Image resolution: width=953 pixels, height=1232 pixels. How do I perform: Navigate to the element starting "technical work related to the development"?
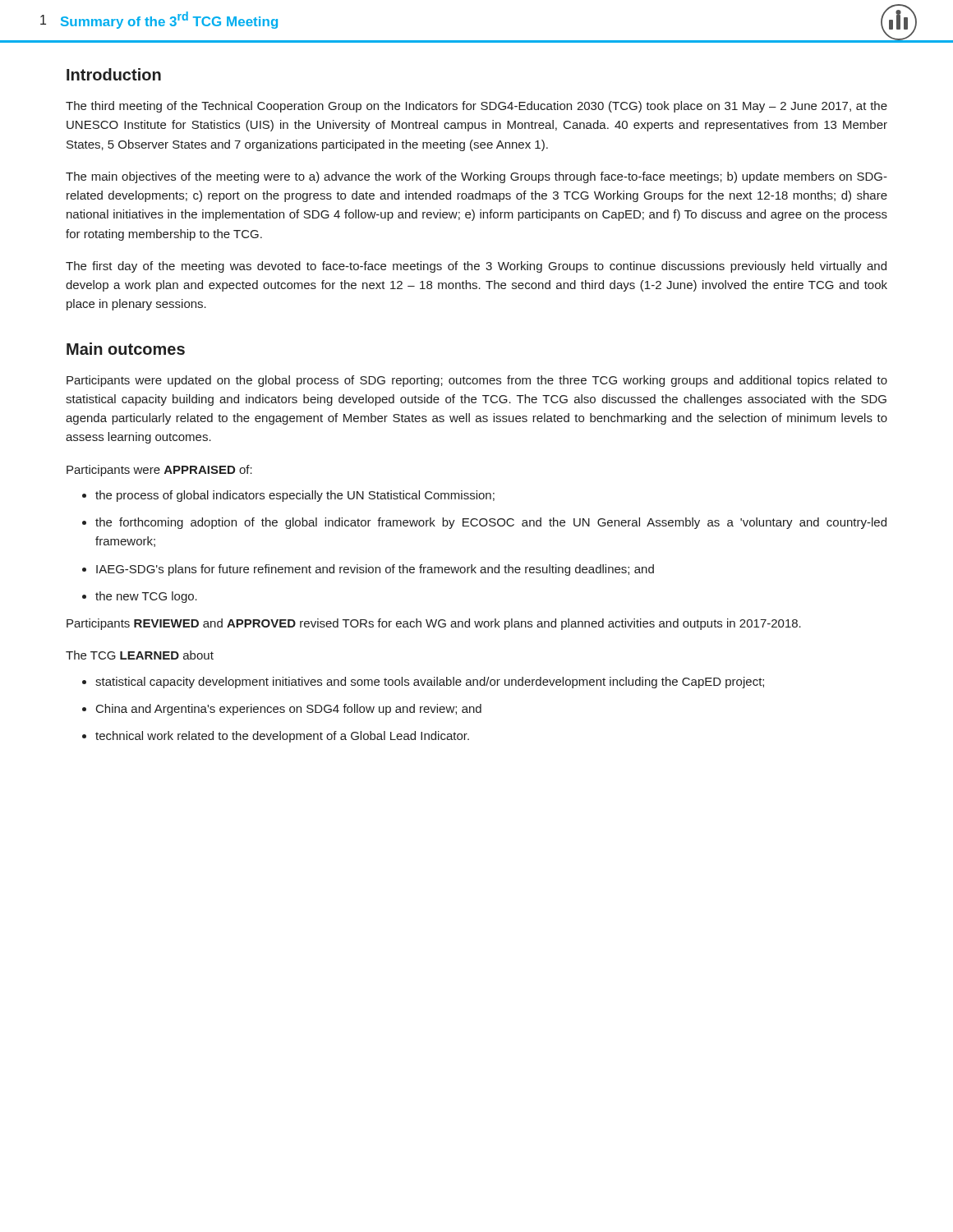(283, 736)
